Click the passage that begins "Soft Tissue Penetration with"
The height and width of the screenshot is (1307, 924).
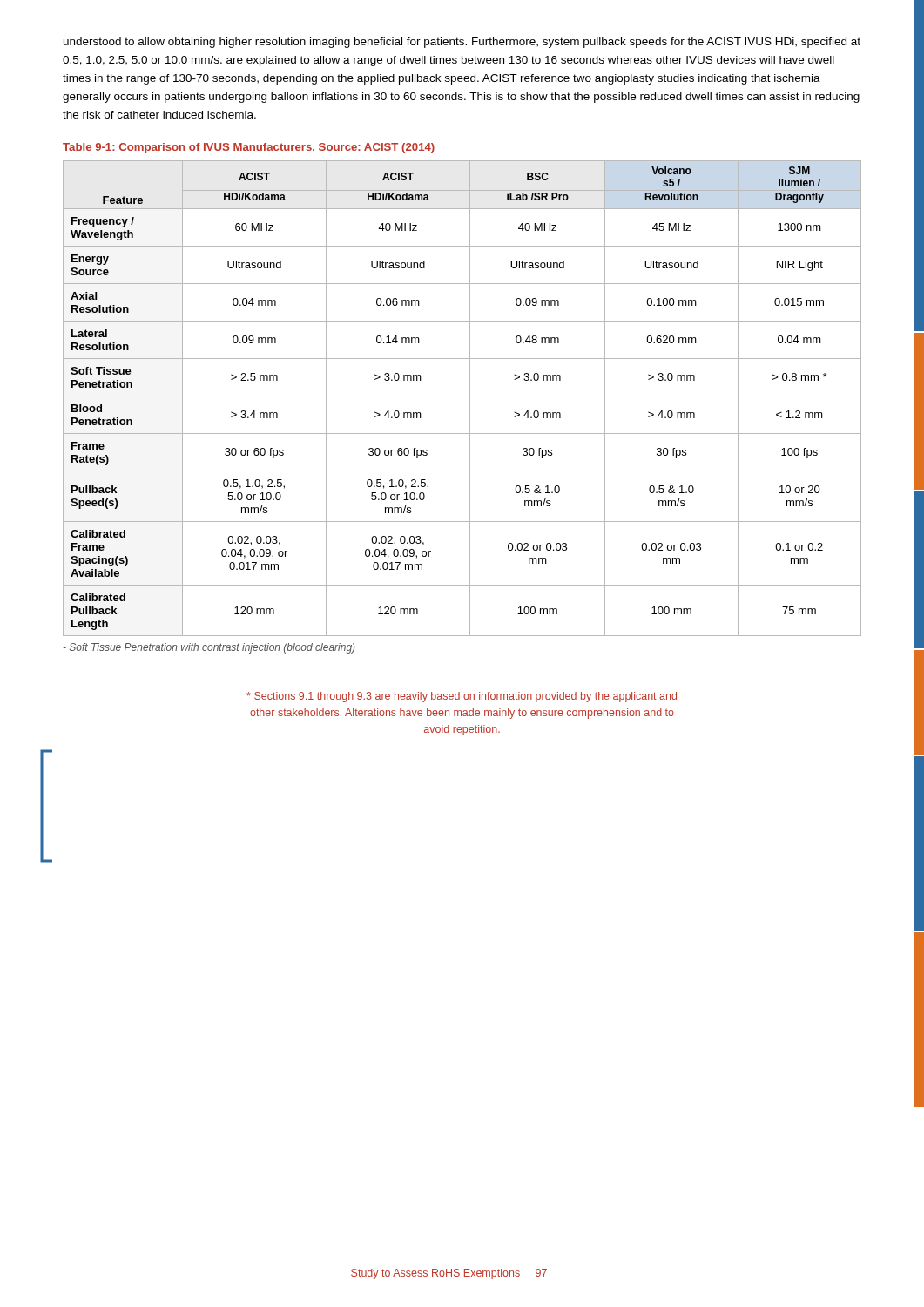(x=209, y=647)
